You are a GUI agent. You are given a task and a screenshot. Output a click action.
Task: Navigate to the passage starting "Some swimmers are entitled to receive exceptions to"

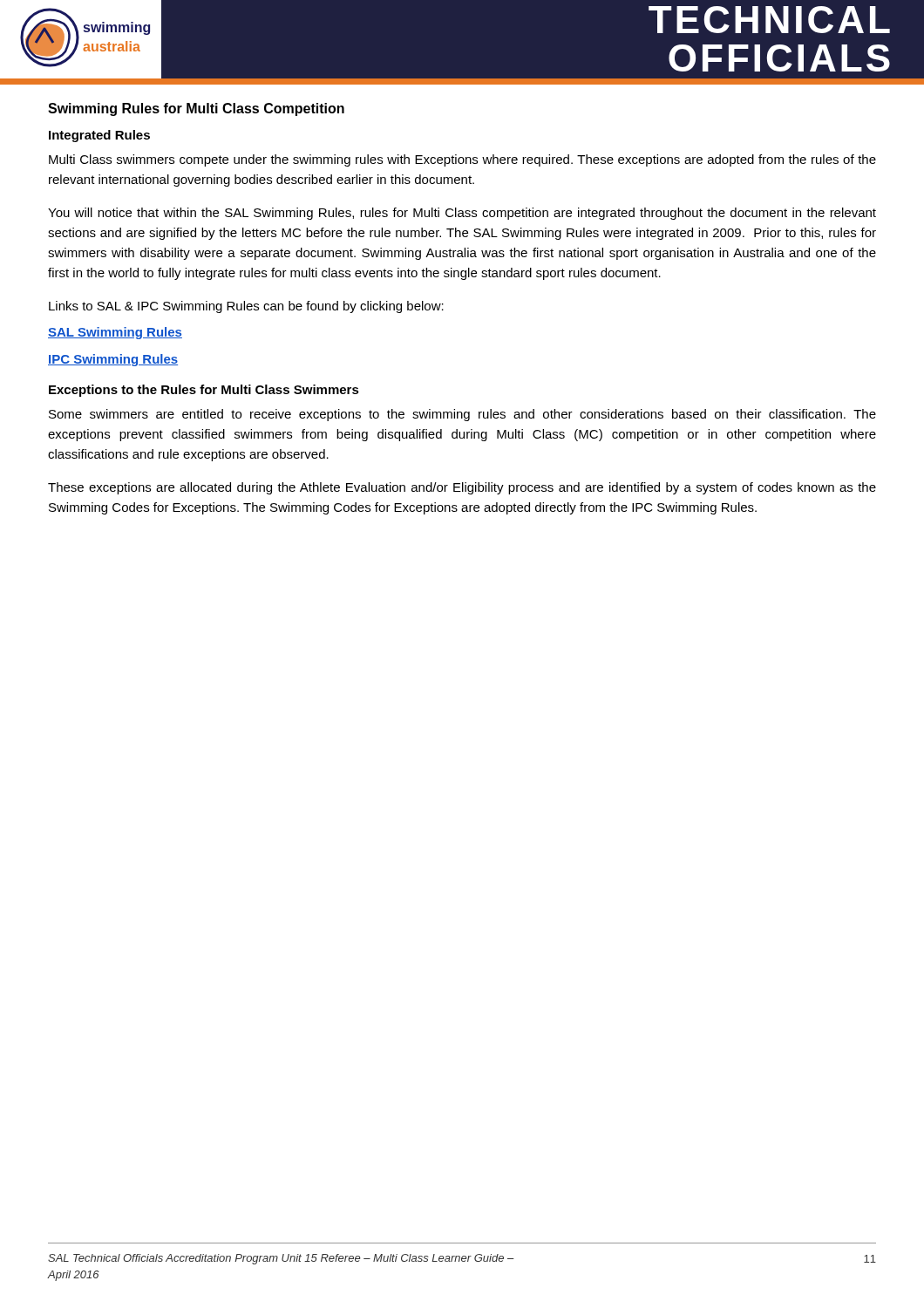462,434
